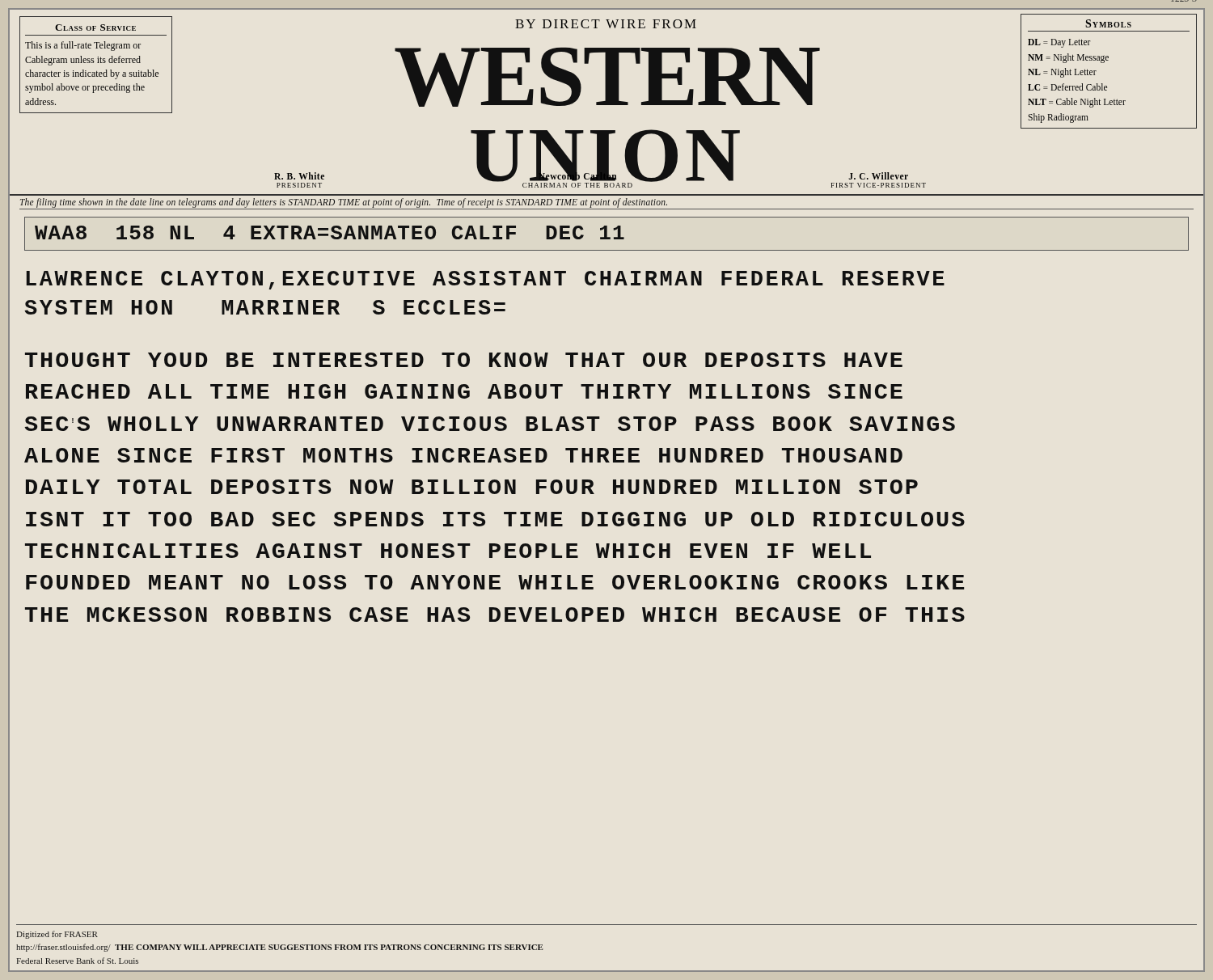Find the text block that says "LAWRENCE CLAYTON,EXECUTIVE ASSISTANT CHAIRMAN"
The height and width of the screenshot is (980, 1213).
click(x=486, y=294)
